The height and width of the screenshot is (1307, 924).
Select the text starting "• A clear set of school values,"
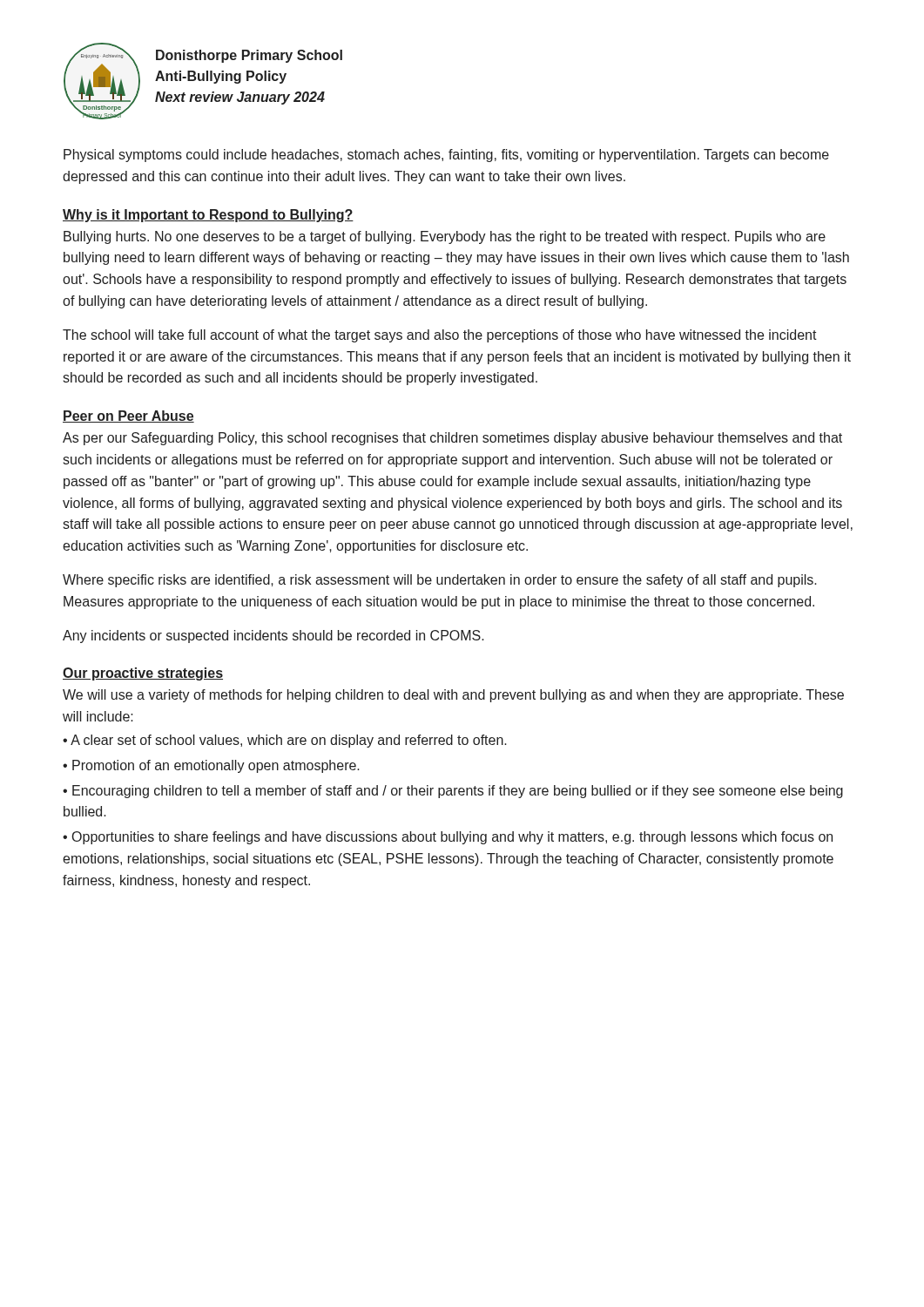(285, 740)
